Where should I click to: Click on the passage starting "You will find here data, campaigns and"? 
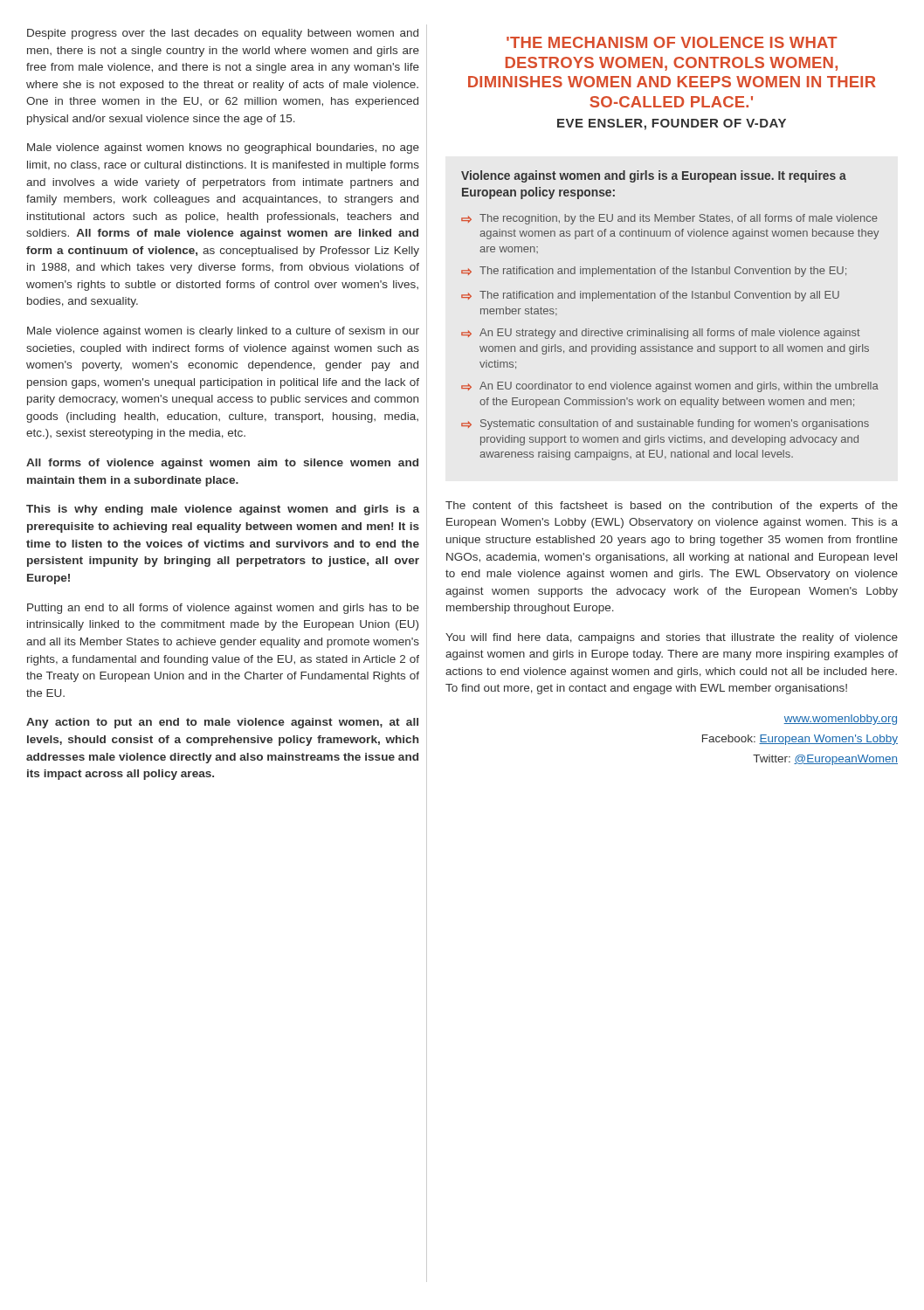pyautogui.click(x=672, y=663)
